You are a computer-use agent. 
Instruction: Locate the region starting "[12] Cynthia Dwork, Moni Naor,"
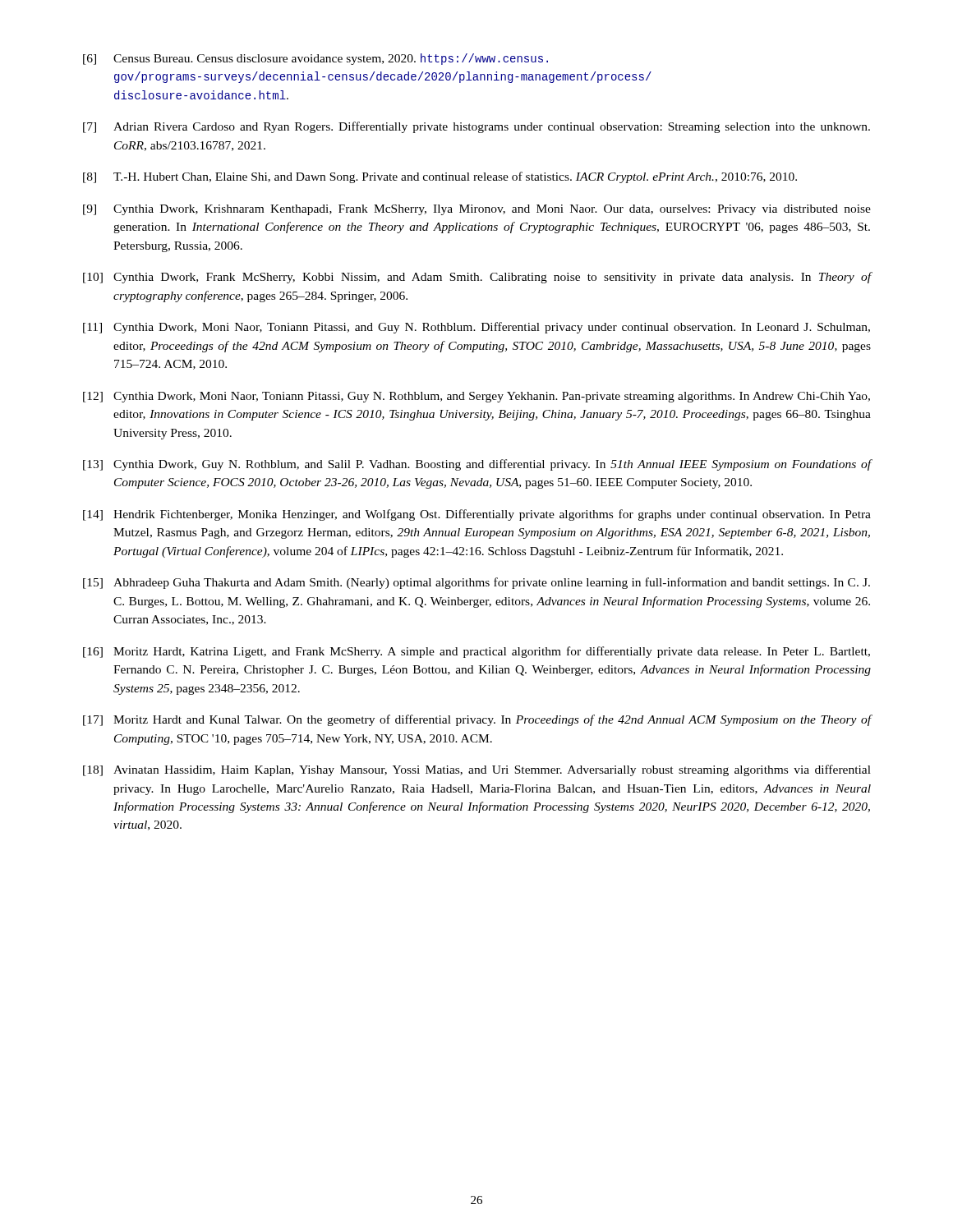pos(476,414)
